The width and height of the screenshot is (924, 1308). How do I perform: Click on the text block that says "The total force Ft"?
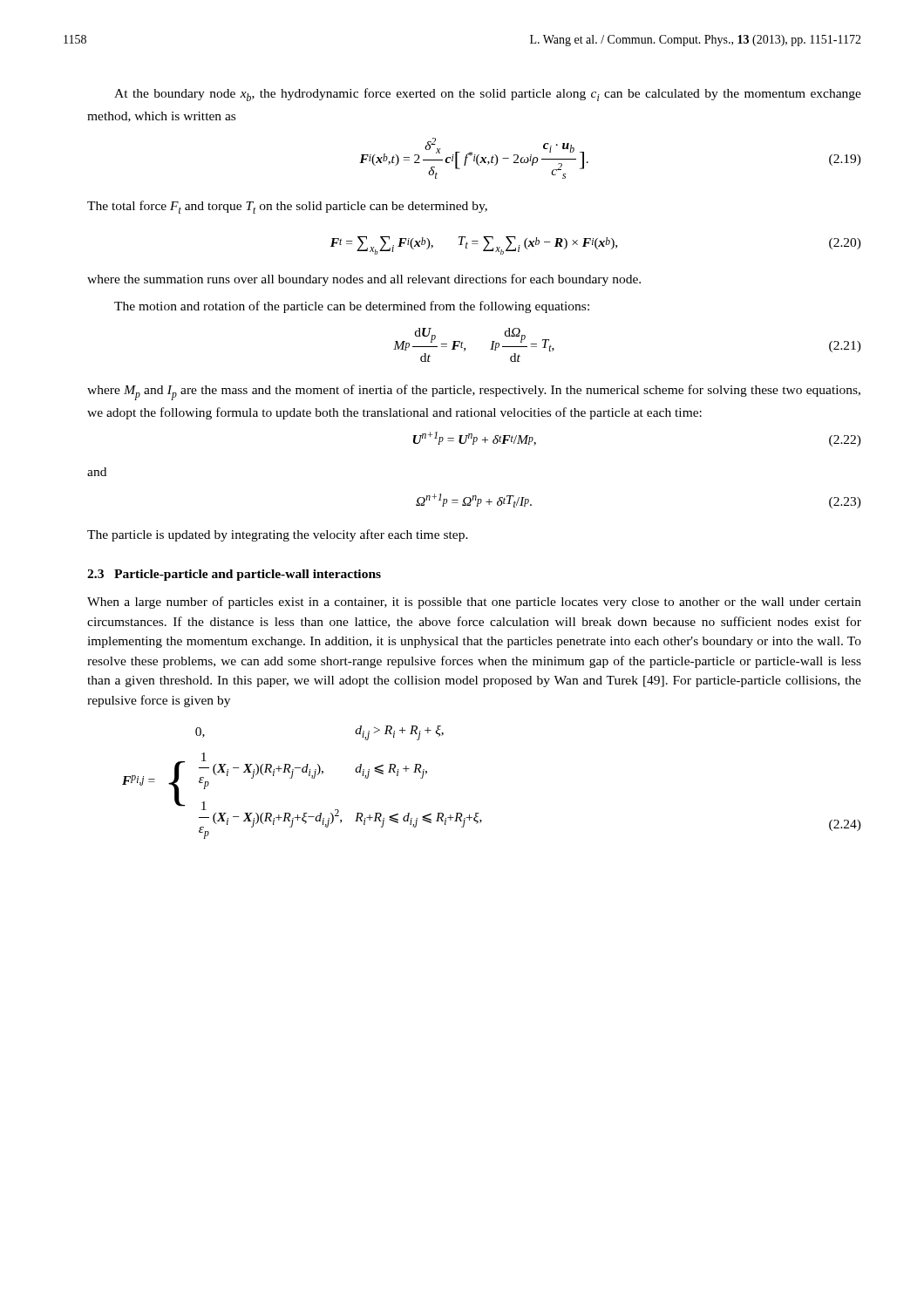coord(474,207)
